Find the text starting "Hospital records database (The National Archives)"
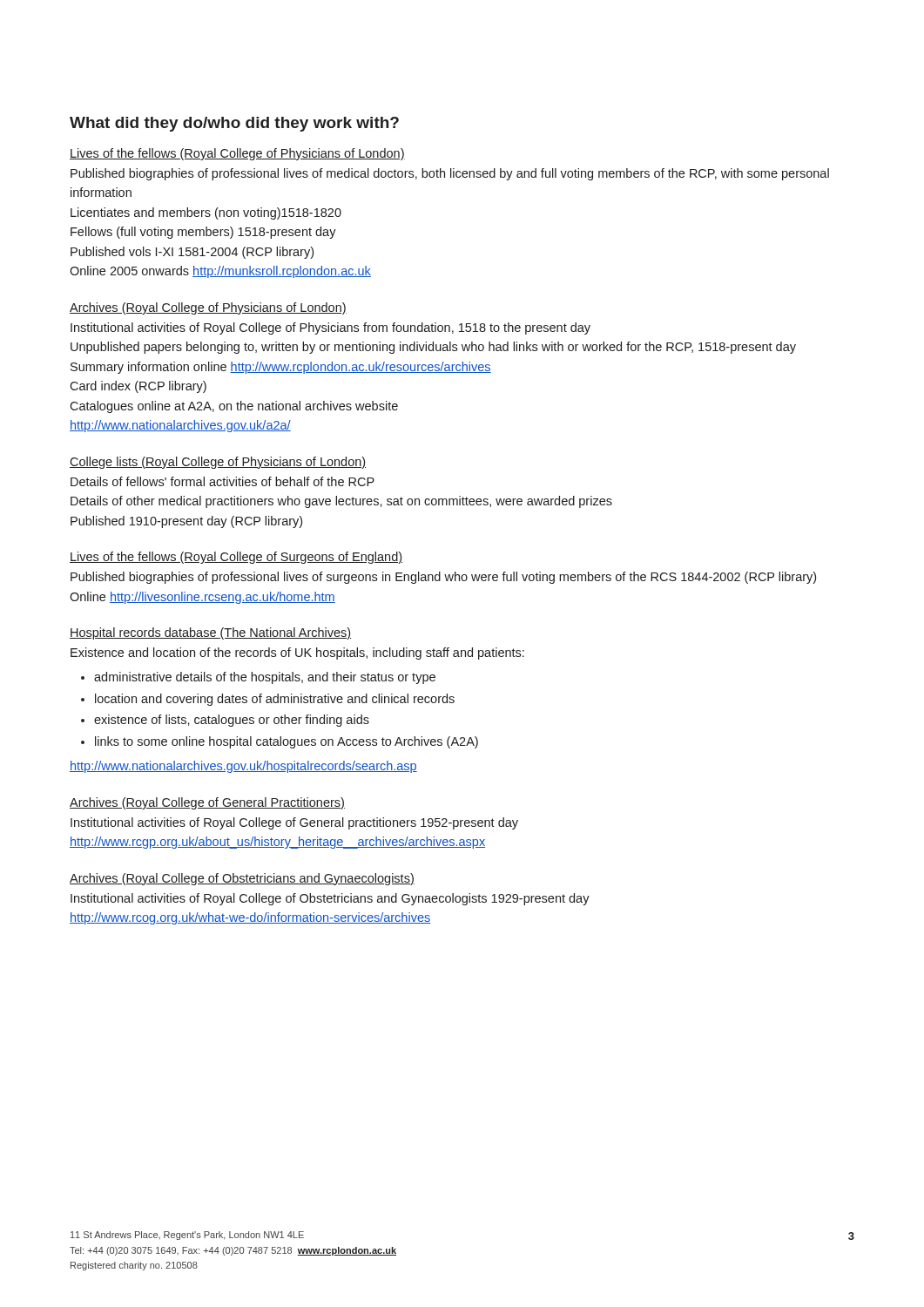The height and width of the screenshot is (1307, 924). pos(462,644)
